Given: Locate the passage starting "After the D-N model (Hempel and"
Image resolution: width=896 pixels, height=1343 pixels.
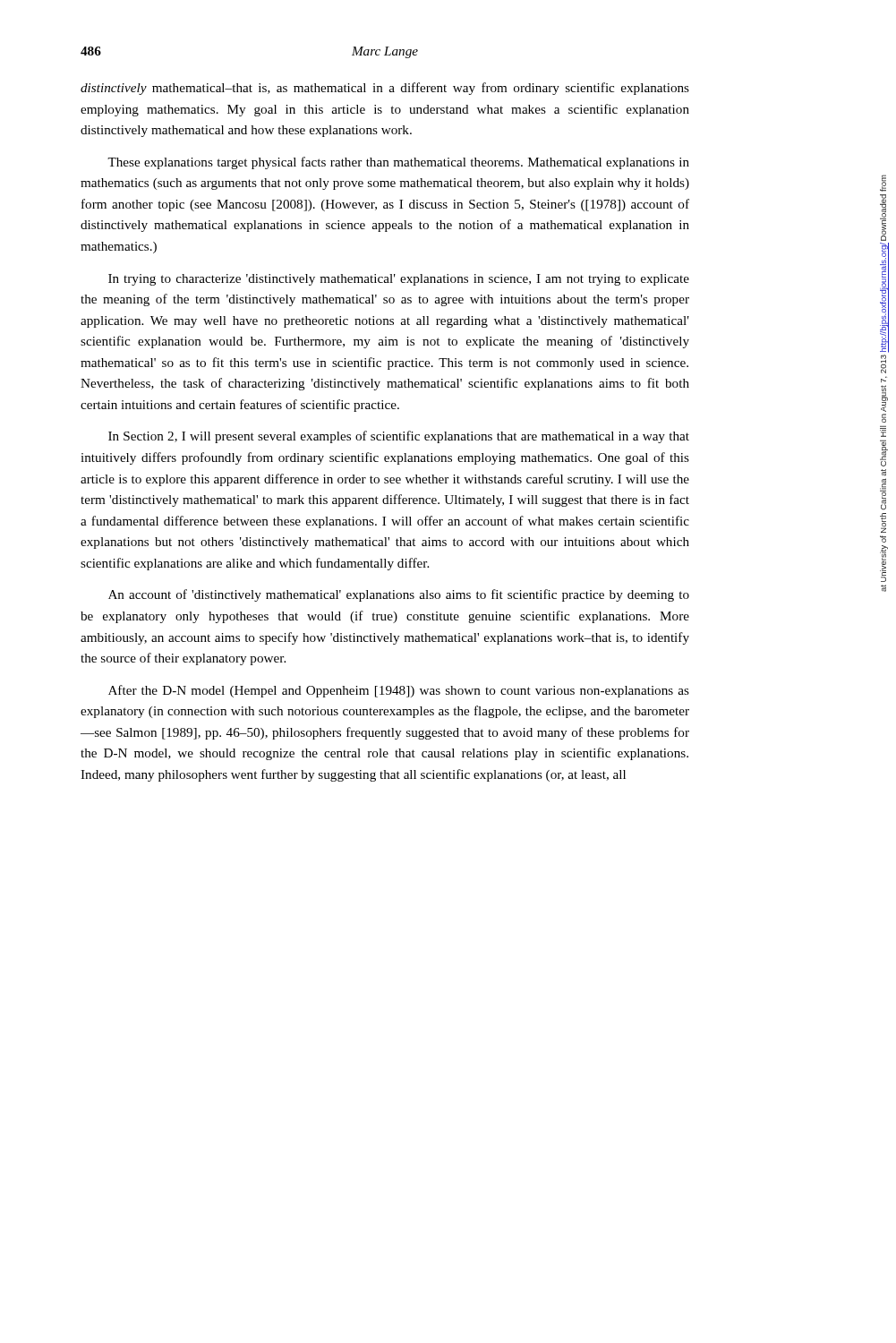Looking at the screenshot, I should coord(385,732).
